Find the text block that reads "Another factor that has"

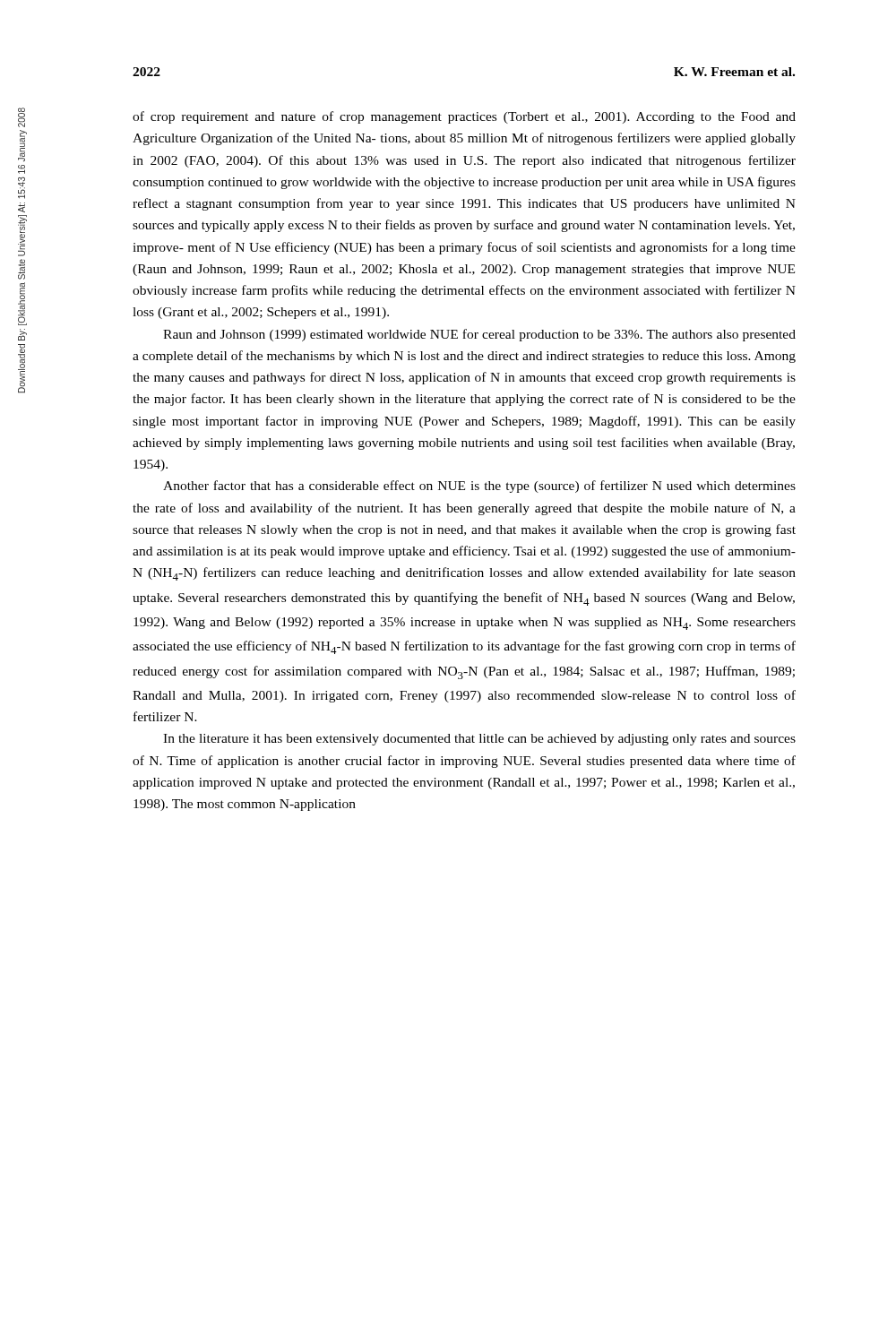click(x=464, y=602)
